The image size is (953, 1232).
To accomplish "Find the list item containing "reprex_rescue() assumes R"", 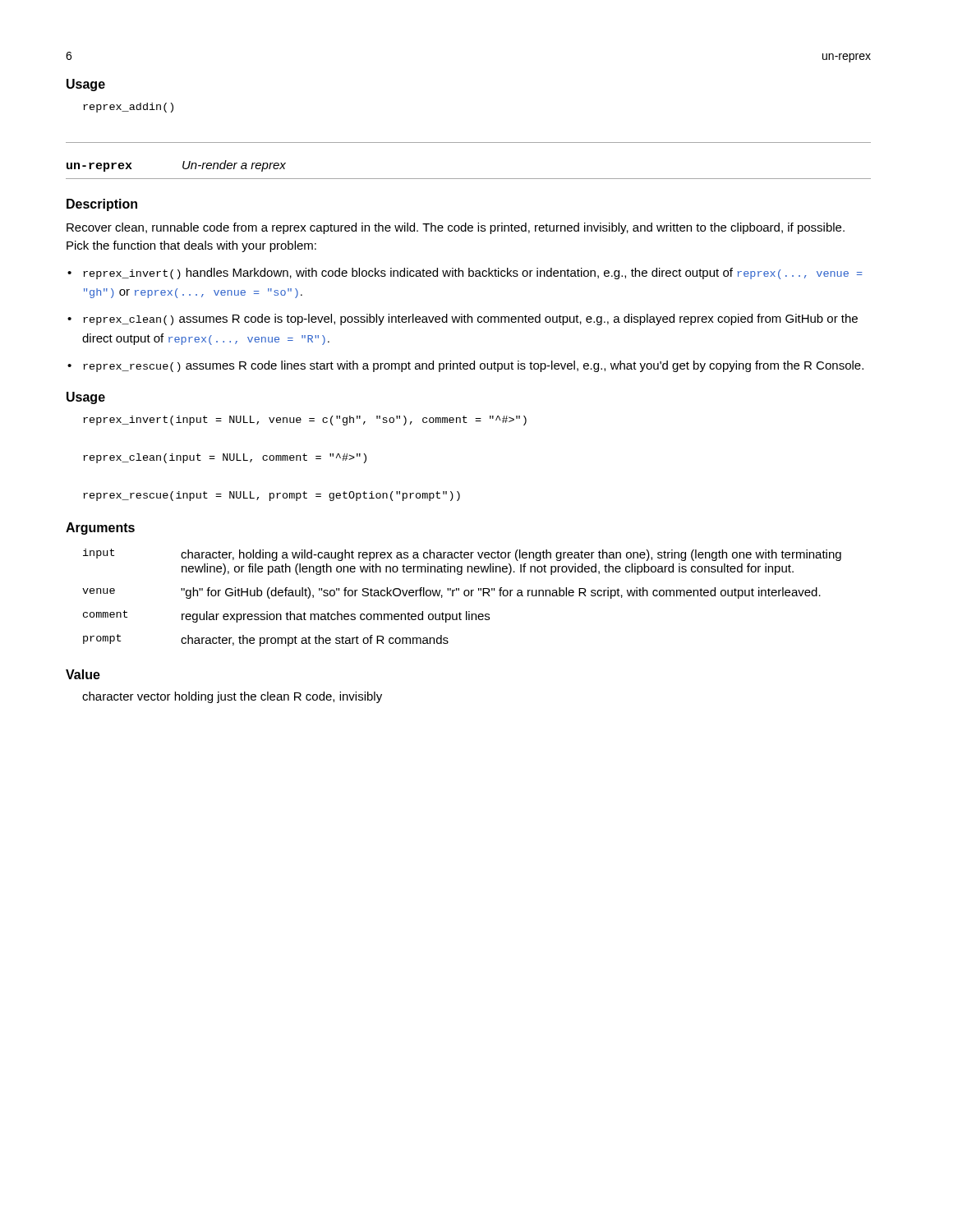I will coord(476,366).
